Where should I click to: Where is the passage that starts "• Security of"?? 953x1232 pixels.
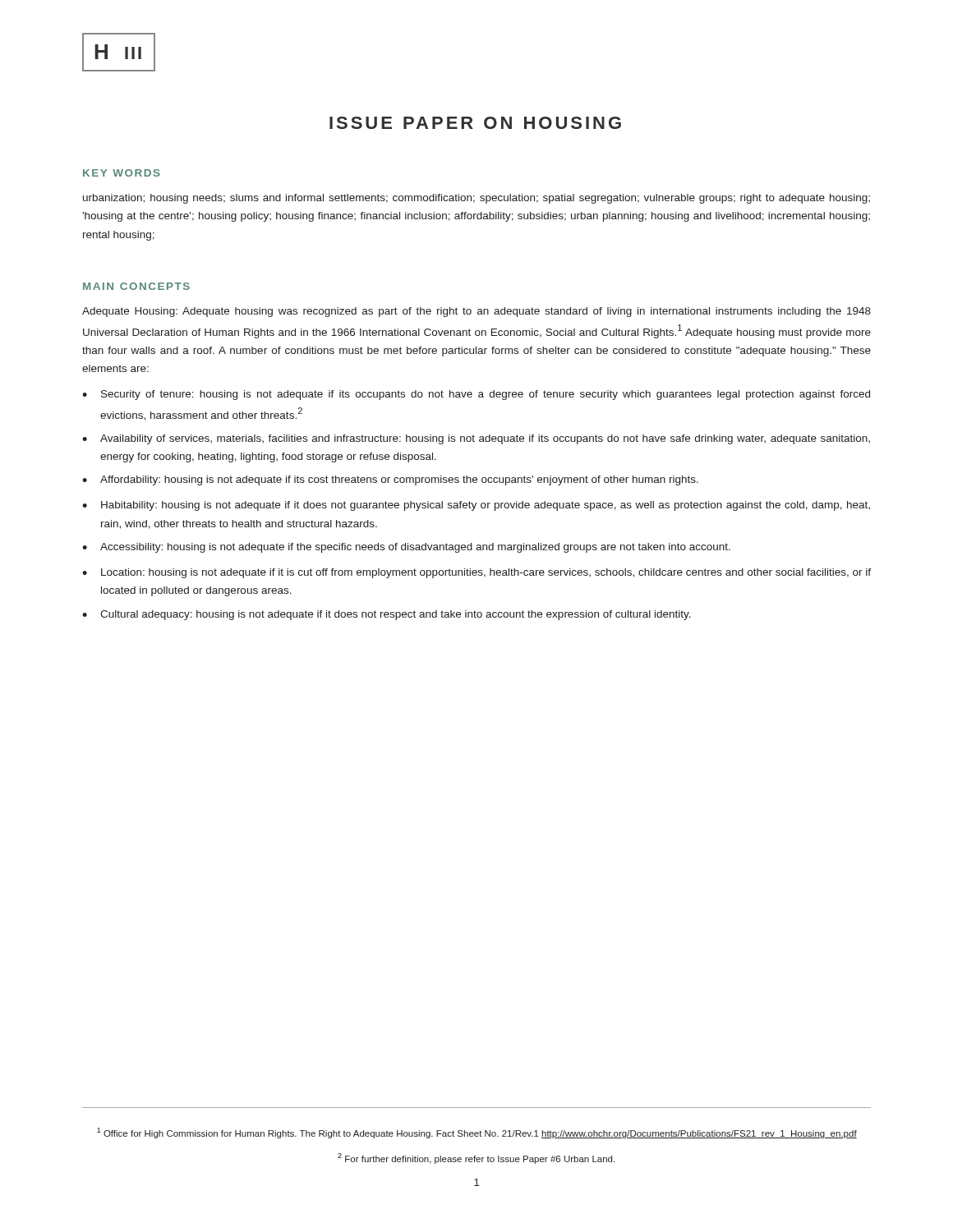[476, 405]
